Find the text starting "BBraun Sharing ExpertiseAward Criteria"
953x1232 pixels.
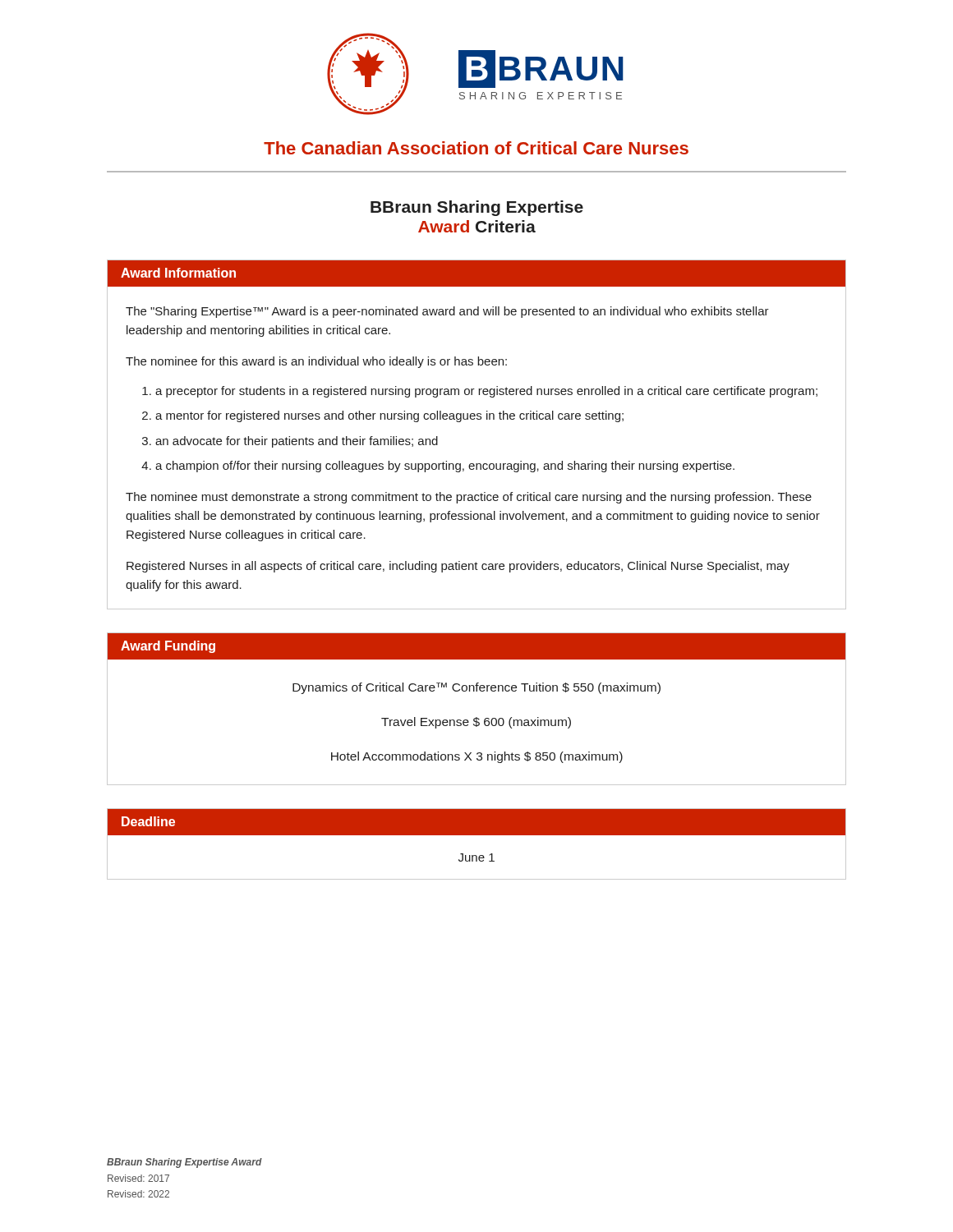pyautogui.click(x=476, y=216)
